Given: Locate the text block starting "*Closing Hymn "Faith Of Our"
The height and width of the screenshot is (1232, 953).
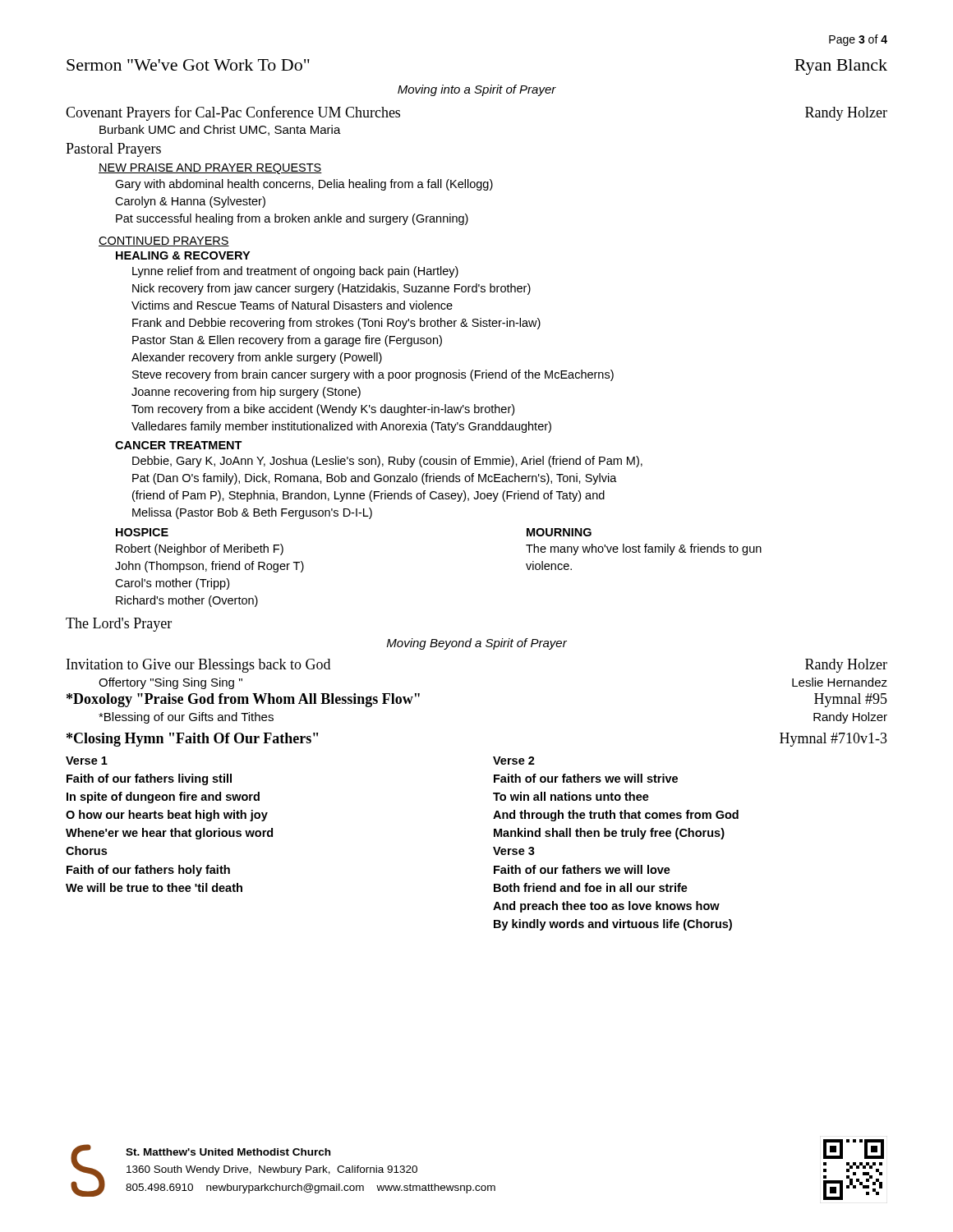Looking at the screenshot, I should [x=198, y=740].
